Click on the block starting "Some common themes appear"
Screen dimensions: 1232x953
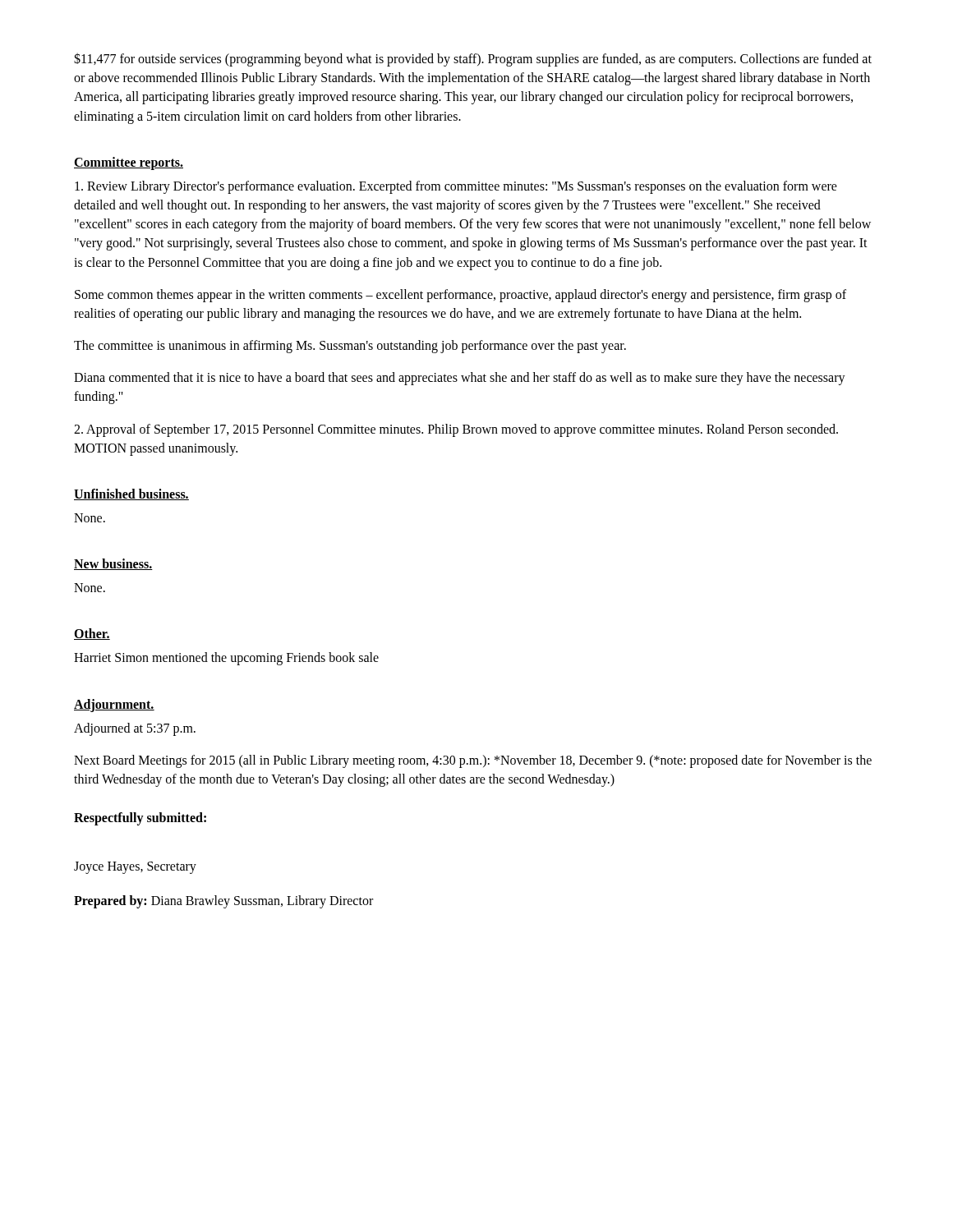point(460,304)
